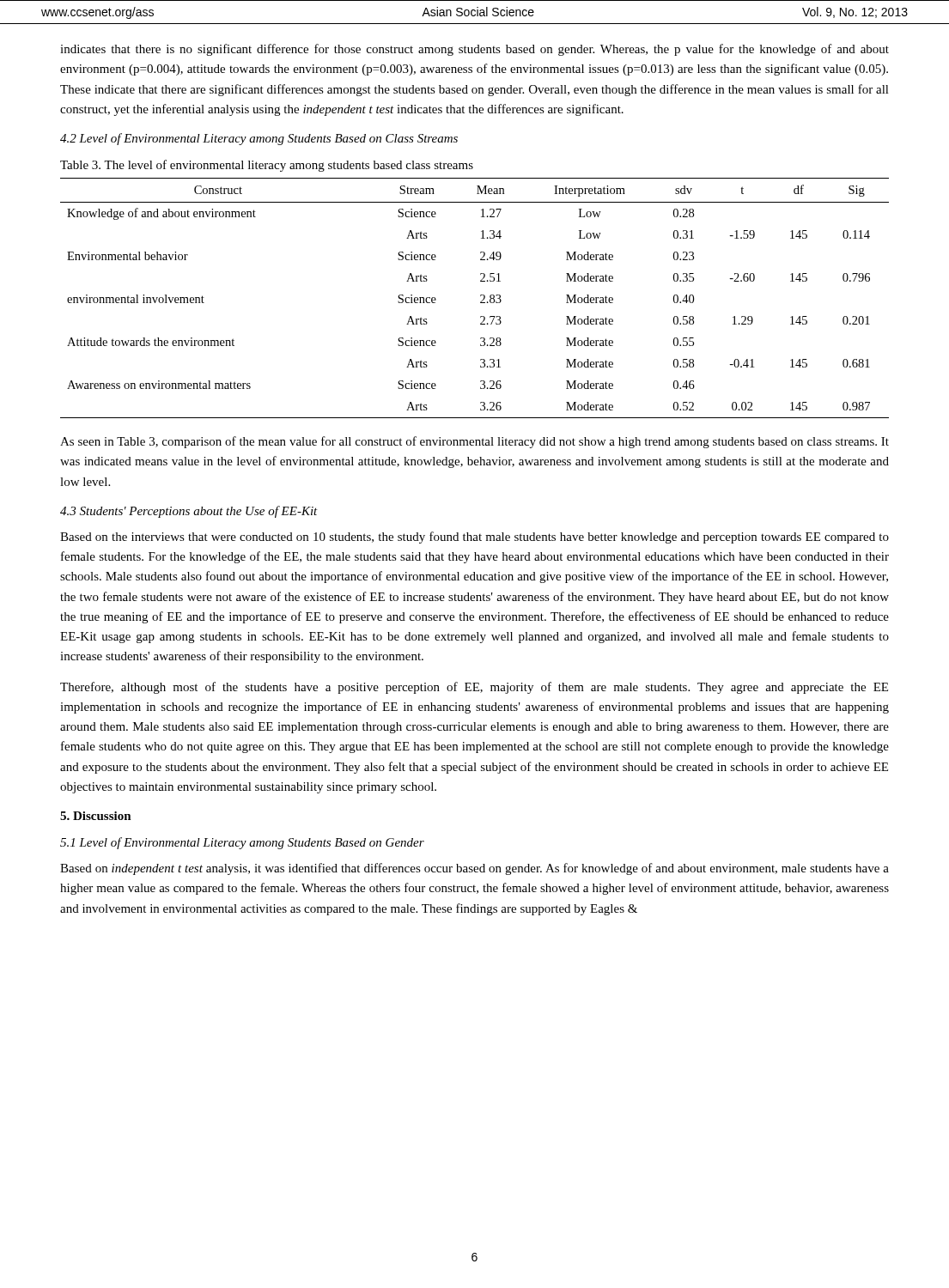Locate the text block that reads "As seen in Table 3, comparison"

point(474,462)
